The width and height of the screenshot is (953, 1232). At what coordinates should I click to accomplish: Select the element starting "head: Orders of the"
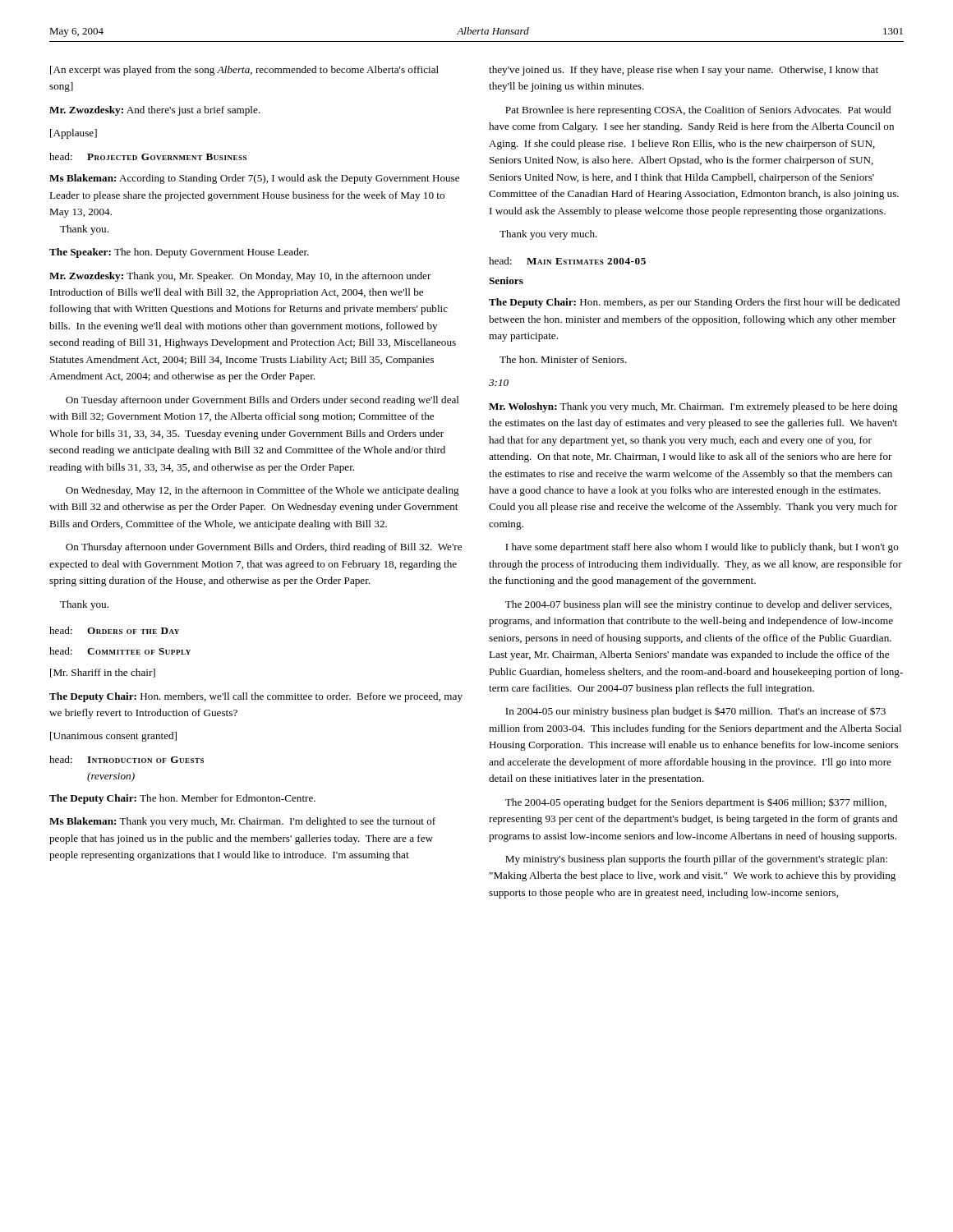pyautogui.click(x=115, y=631)
